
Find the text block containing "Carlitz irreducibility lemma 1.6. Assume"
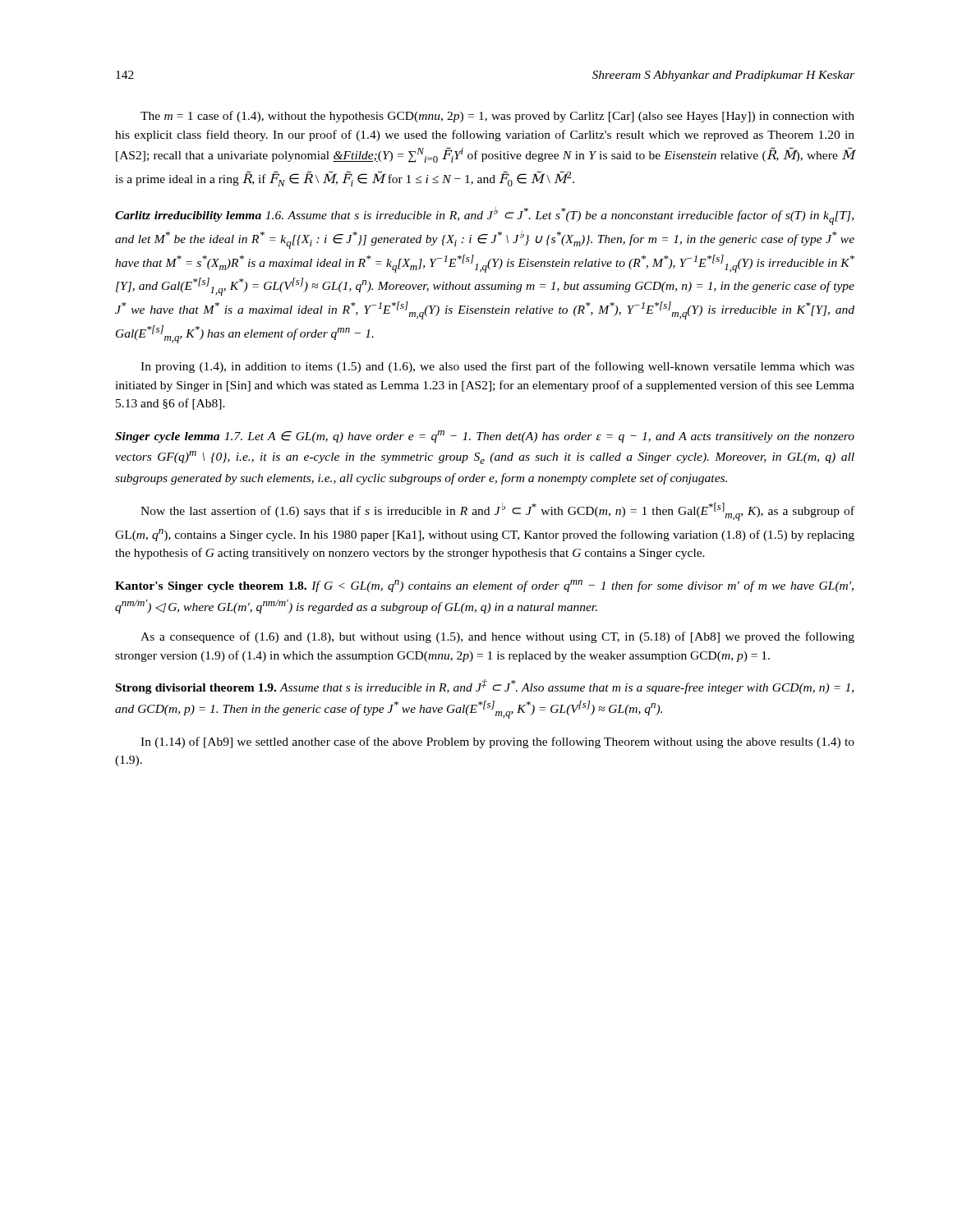485,275
